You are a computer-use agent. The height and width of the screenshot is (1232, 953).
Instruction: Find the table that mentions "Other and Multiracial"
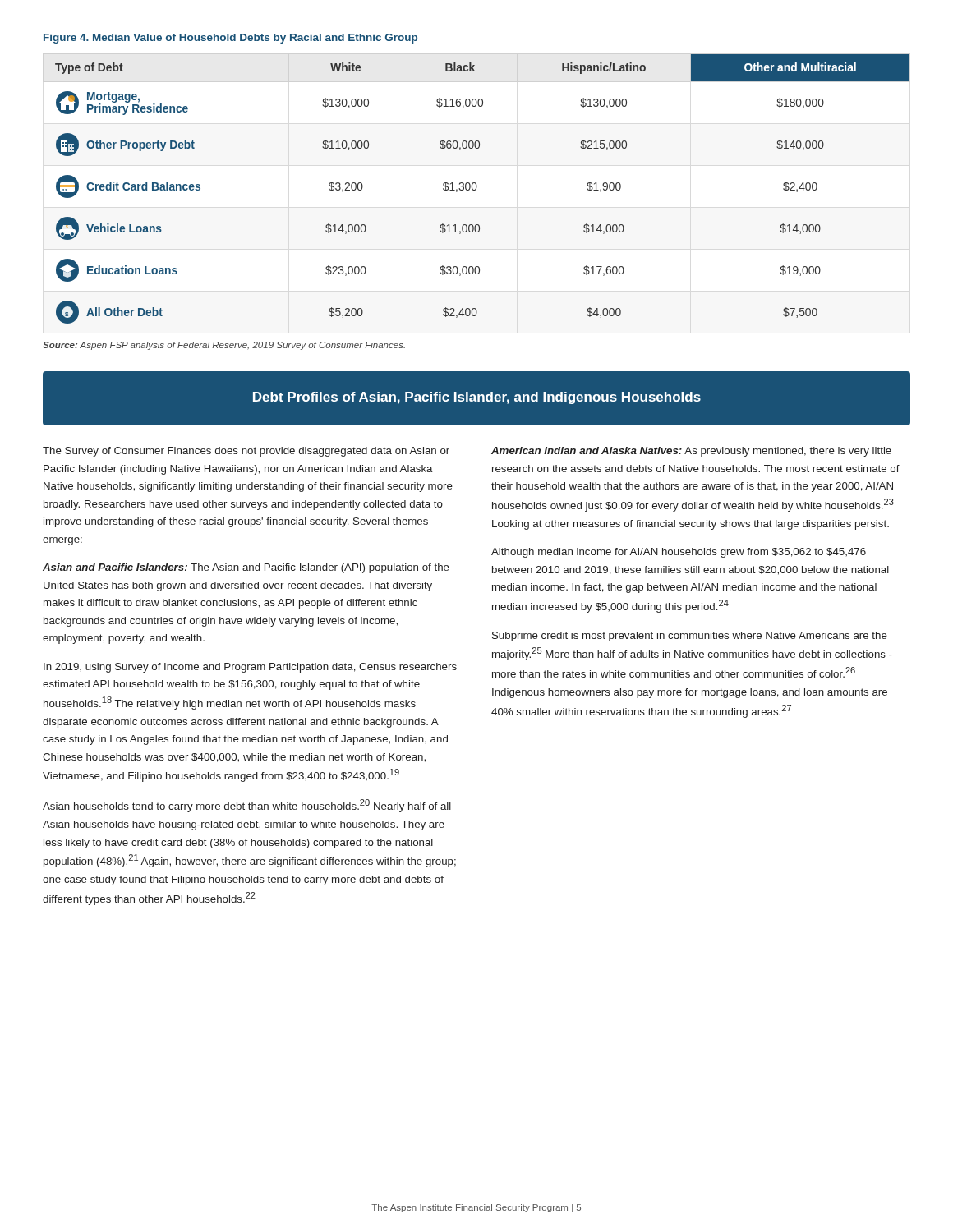476,193
